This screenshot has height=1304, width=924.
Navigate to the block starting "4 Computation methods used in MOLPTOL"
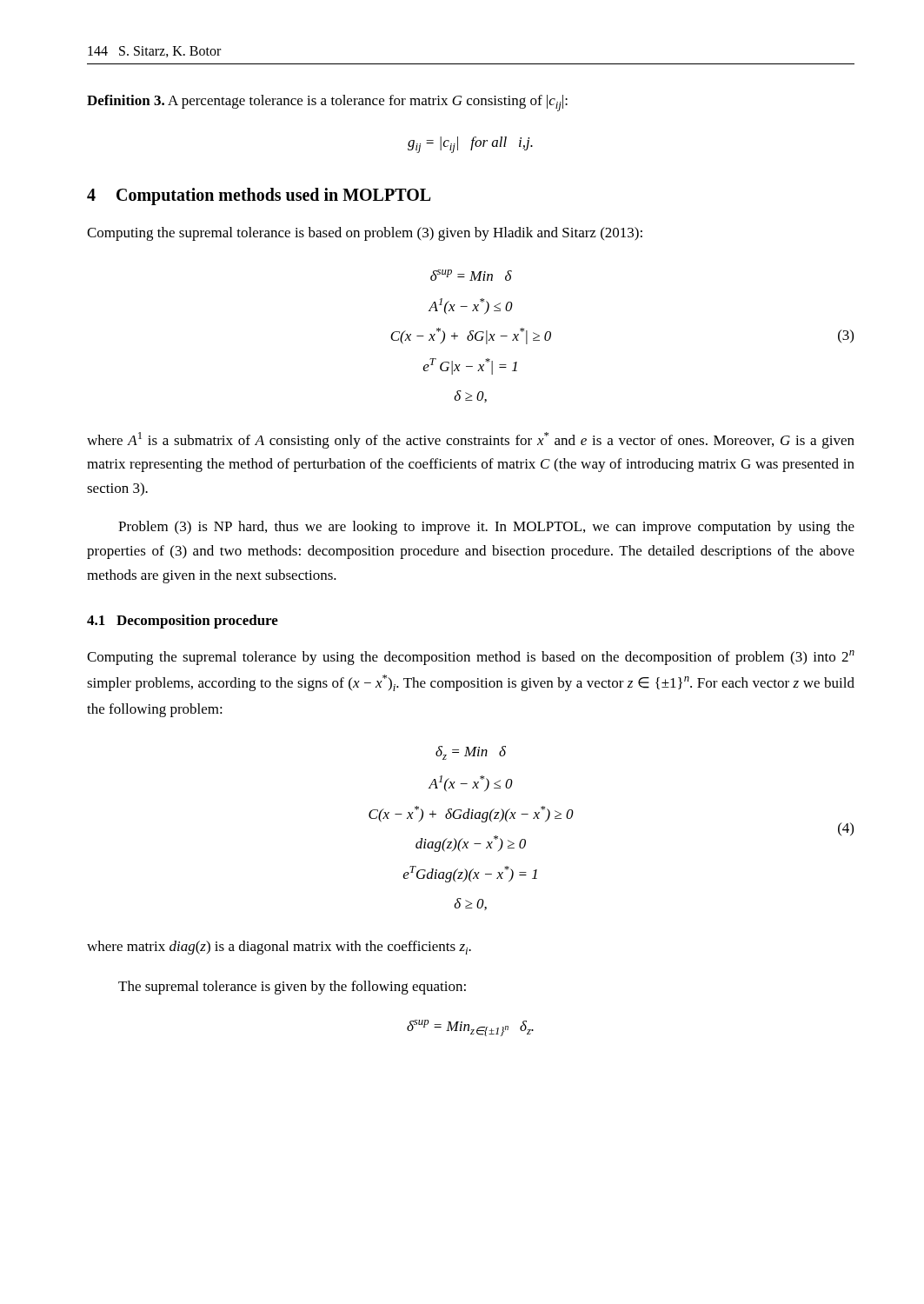pos(259,195)
